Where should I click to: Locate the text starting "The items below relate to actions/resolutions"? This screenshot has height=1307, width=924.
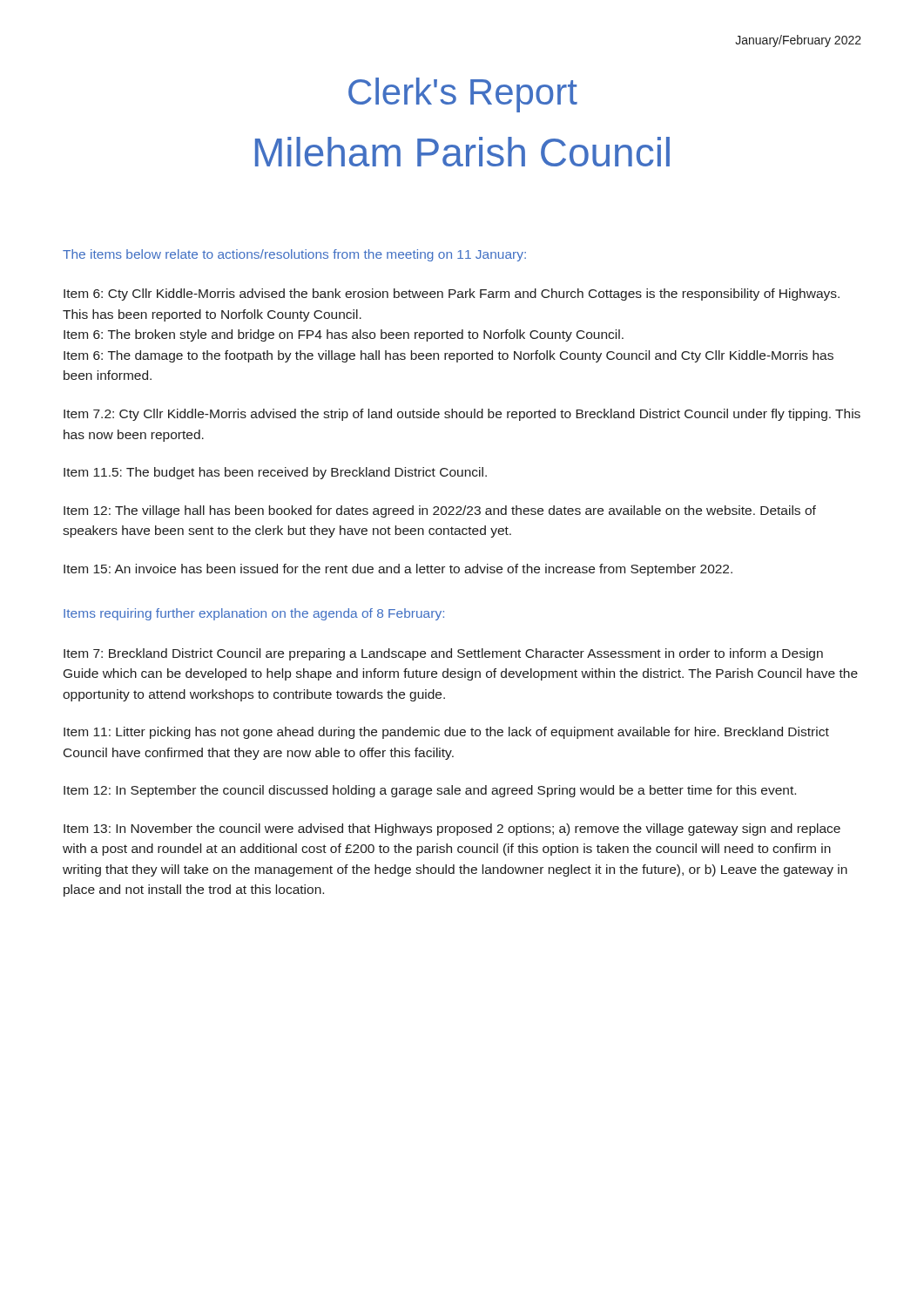295,254
